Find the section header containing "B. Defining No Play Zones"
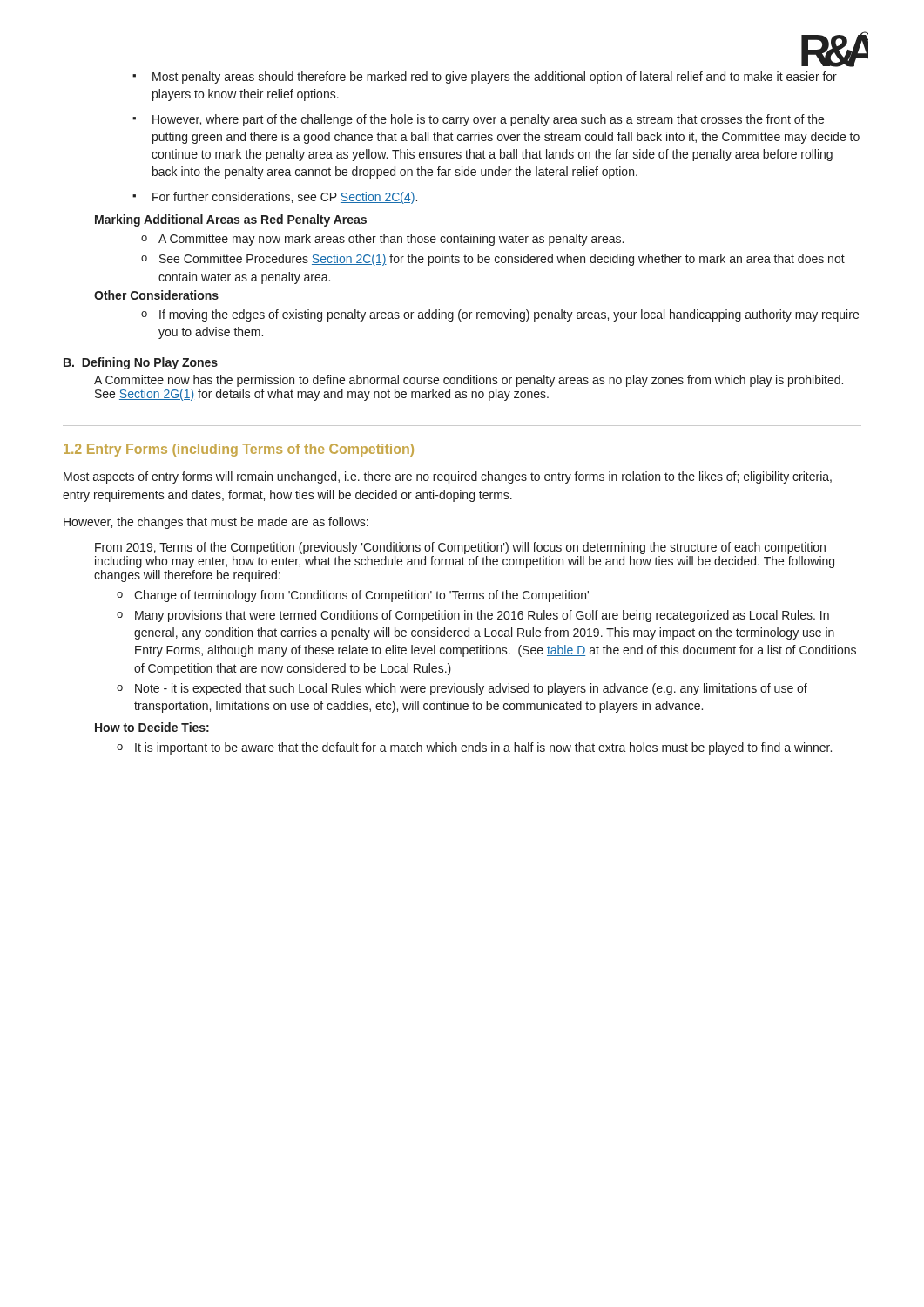Viewport: 924px width, 1307px height. tap(140, 362)
